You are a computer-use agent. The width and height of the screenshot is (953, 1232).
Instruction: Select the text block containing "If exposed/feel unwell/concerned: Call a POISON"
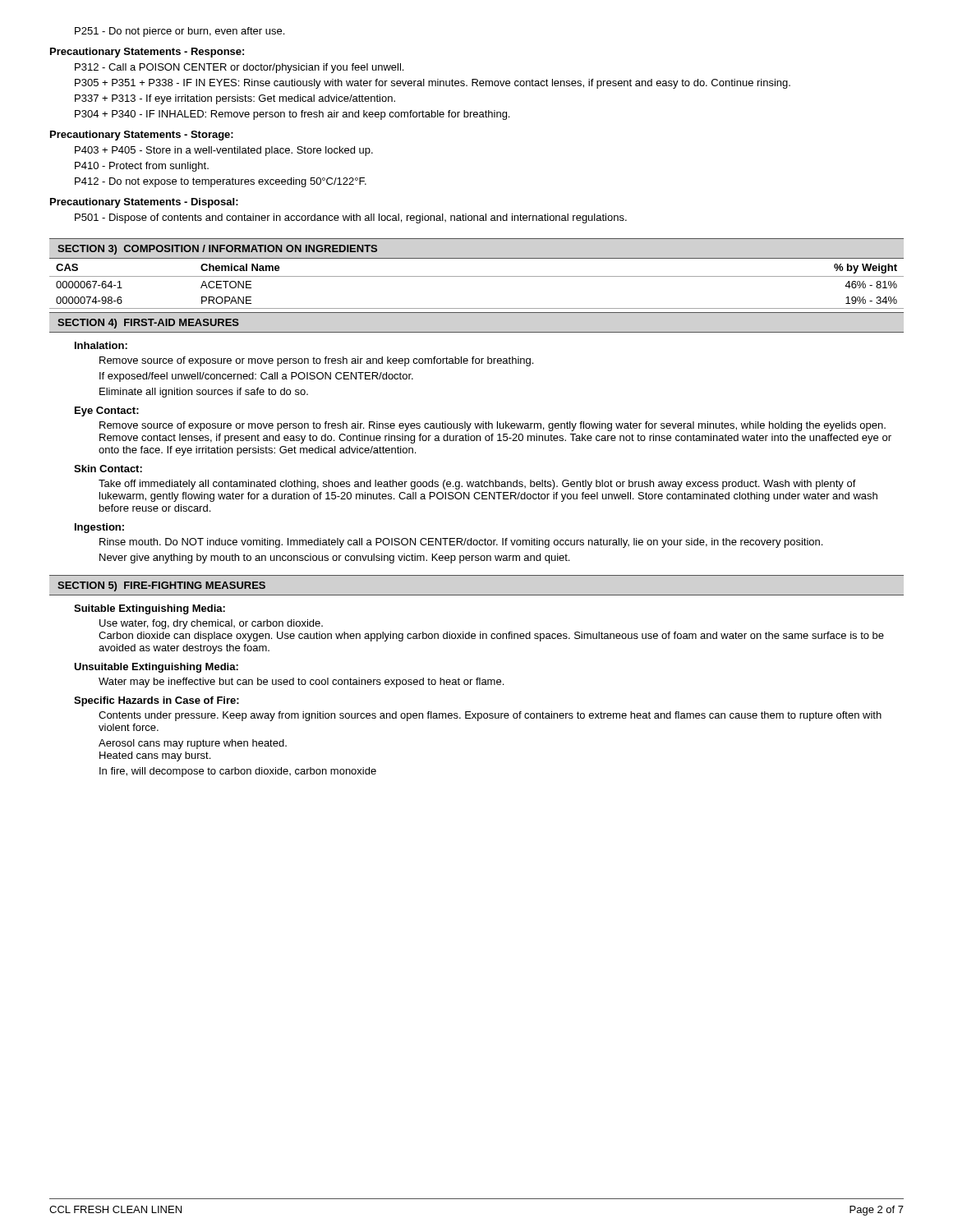tap(256, 376)
